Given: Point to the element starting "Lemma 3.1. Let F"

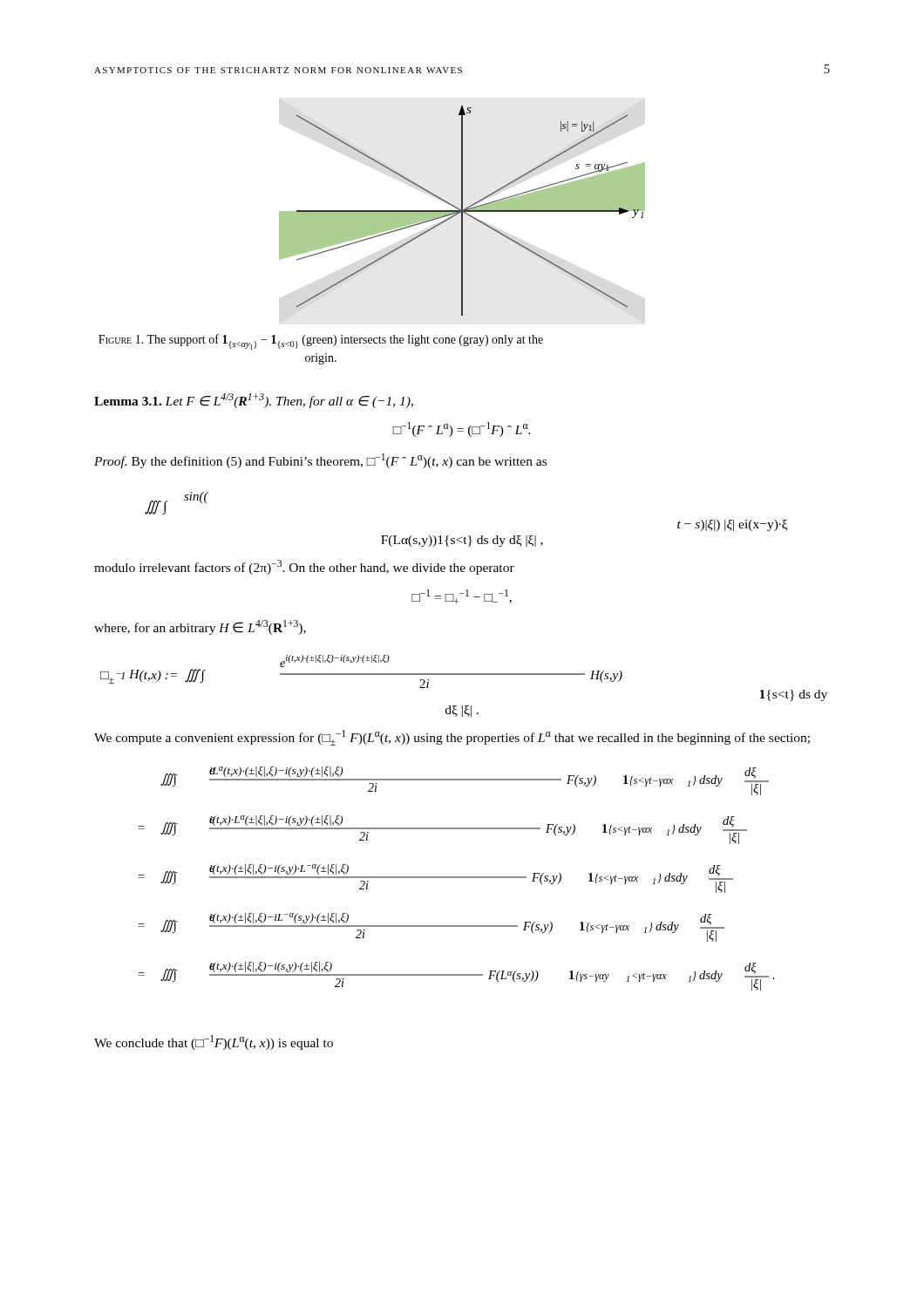Looking at the screenshot, I should 254,401.
